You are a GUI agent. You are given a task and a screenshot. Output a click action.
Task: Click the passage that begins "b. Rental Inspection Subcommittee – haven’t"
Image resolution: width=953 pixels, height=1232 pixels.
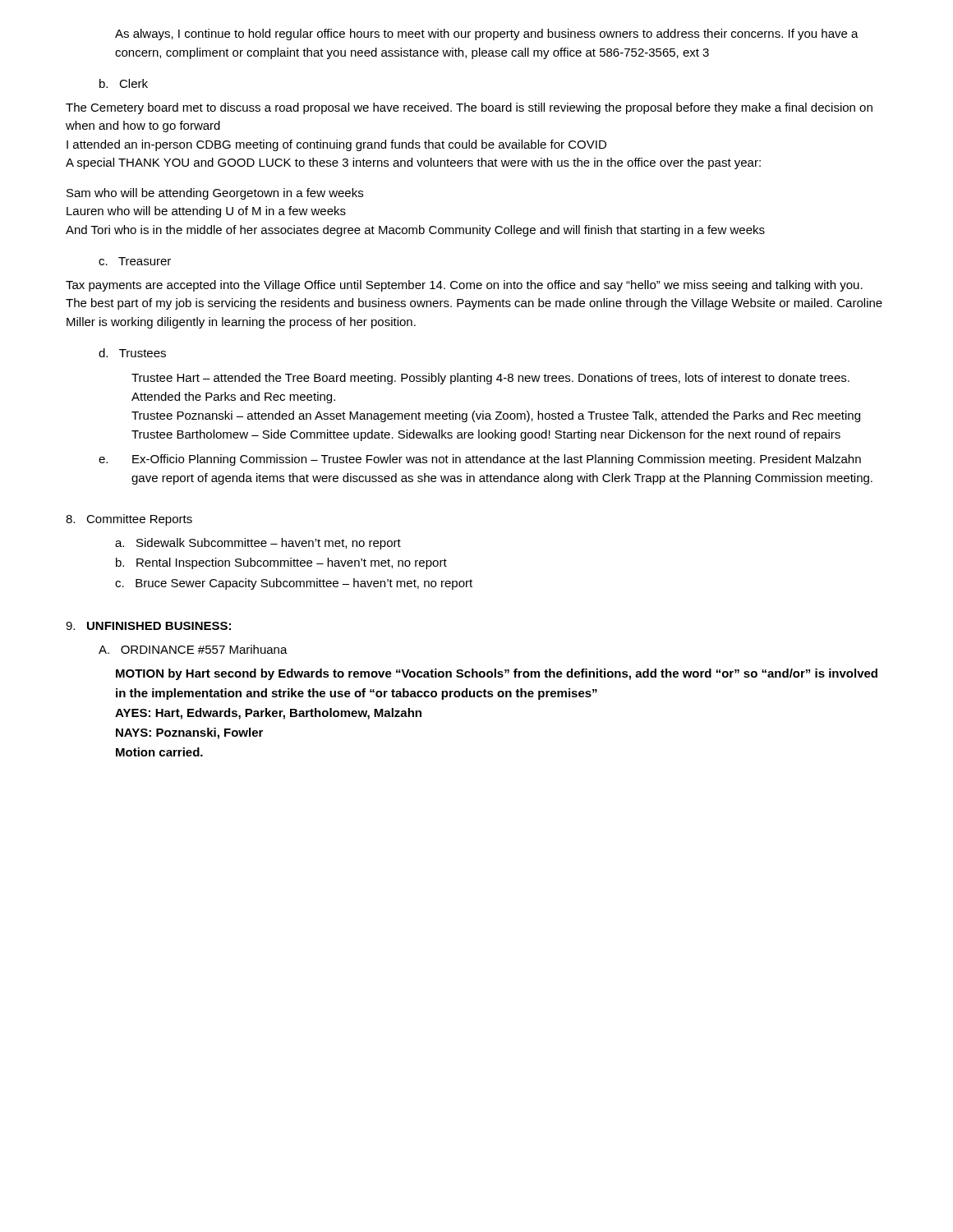pyautogui.click(x=281, y=562)
